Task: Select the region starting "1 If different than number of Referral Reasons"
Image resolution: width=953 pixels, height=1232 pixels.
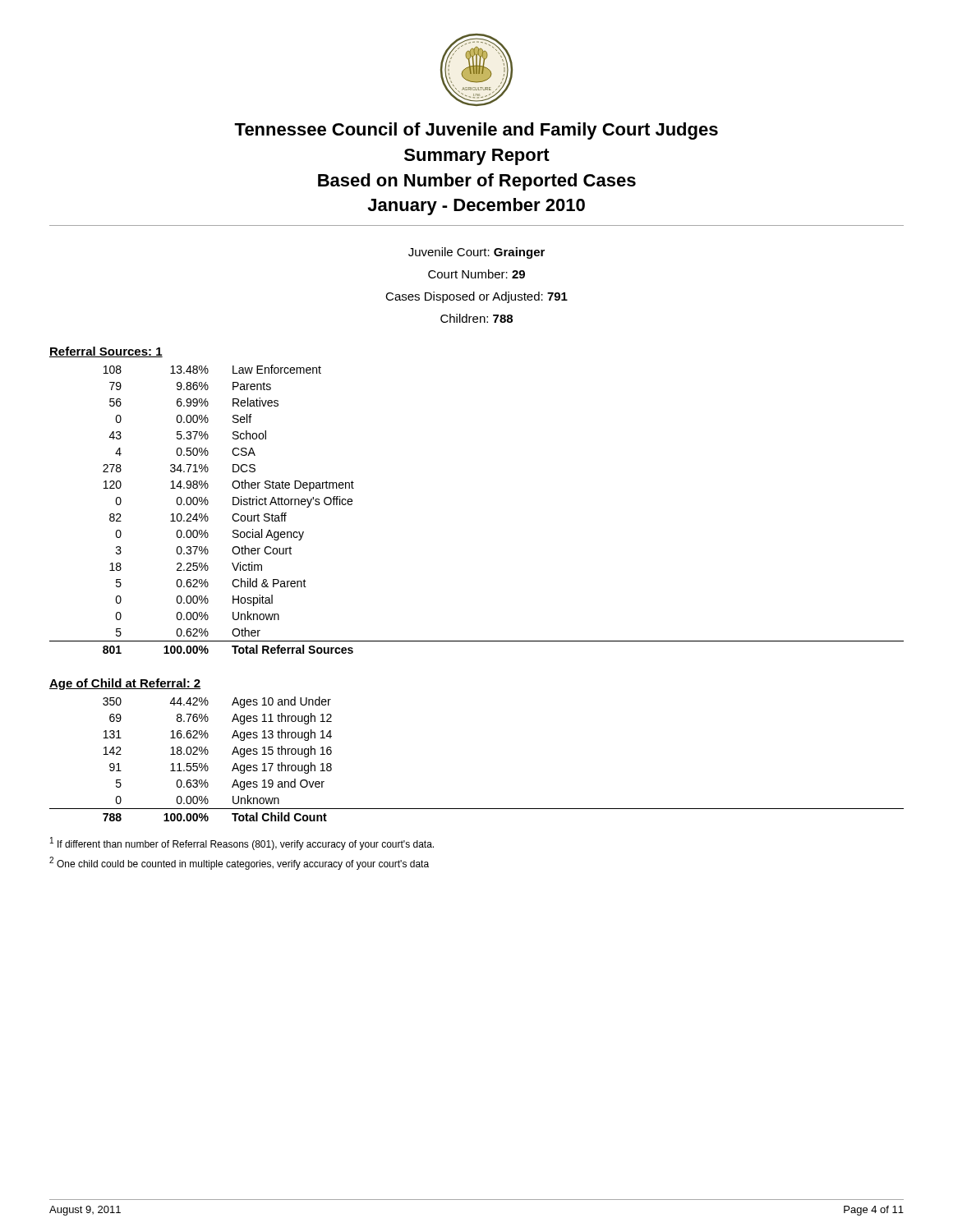Action: point(242,843)
